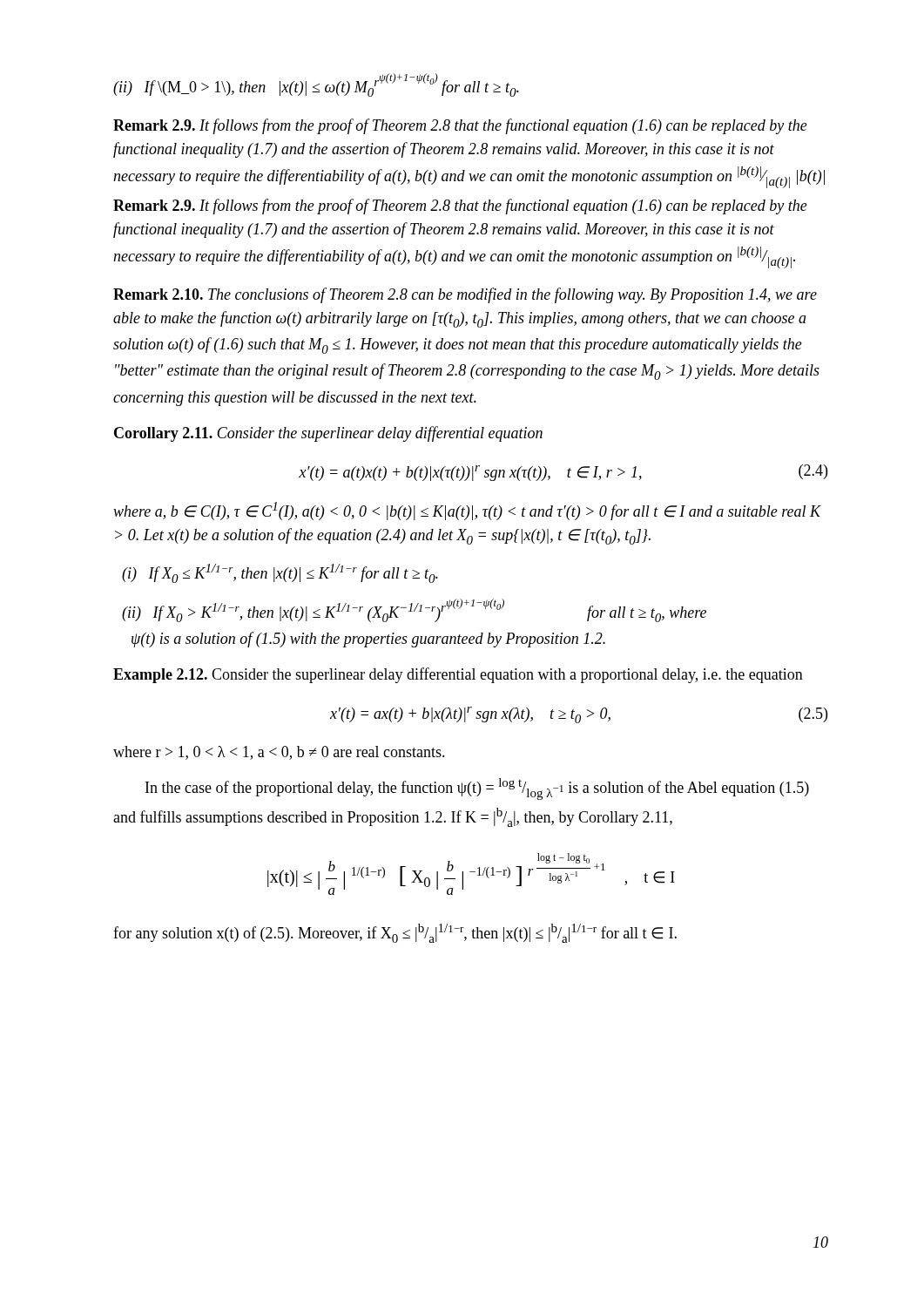Find the passage starting "x′(t) = a(t)x(t) + b(t)|x(τ(t))|r"
Image resolution: width=924 pixels, height=1307 pixels.
click(564, 471)
